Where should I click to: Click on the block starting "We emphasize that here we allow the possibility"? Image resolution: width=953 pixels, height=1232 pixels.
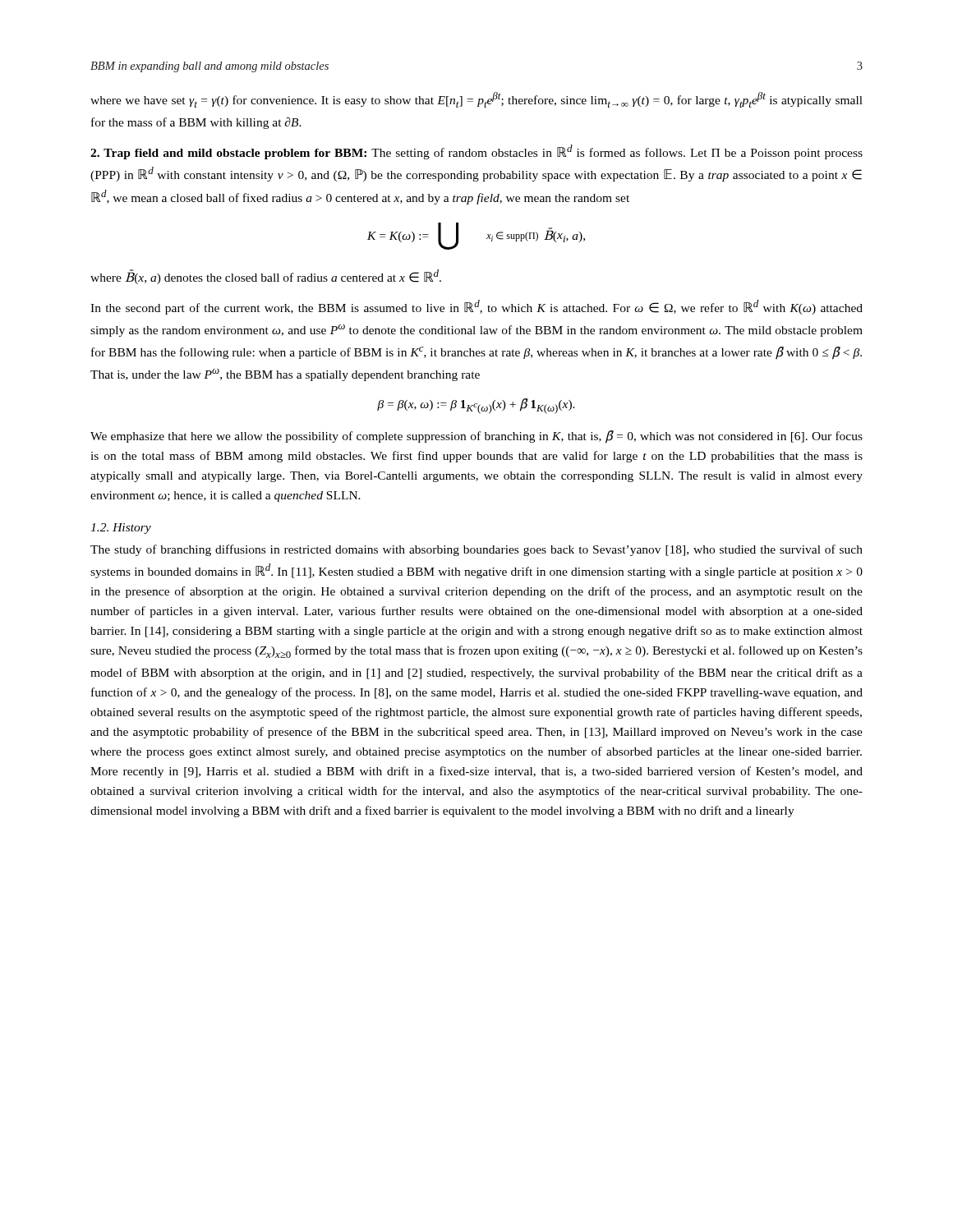[476, 466]
